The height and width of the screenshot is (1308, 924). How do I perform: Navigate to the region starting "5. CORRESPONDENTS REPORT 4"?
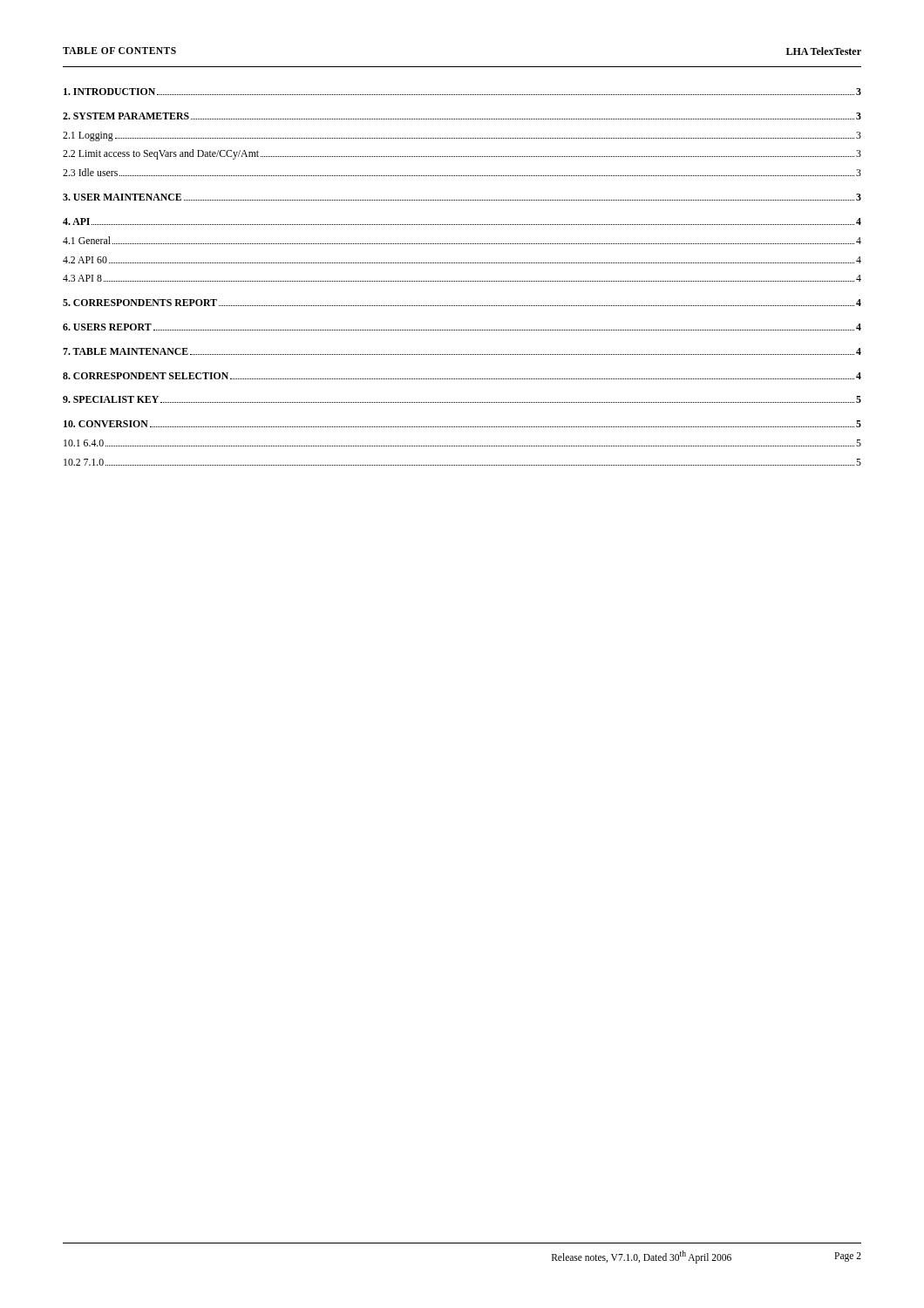point(462,304)
